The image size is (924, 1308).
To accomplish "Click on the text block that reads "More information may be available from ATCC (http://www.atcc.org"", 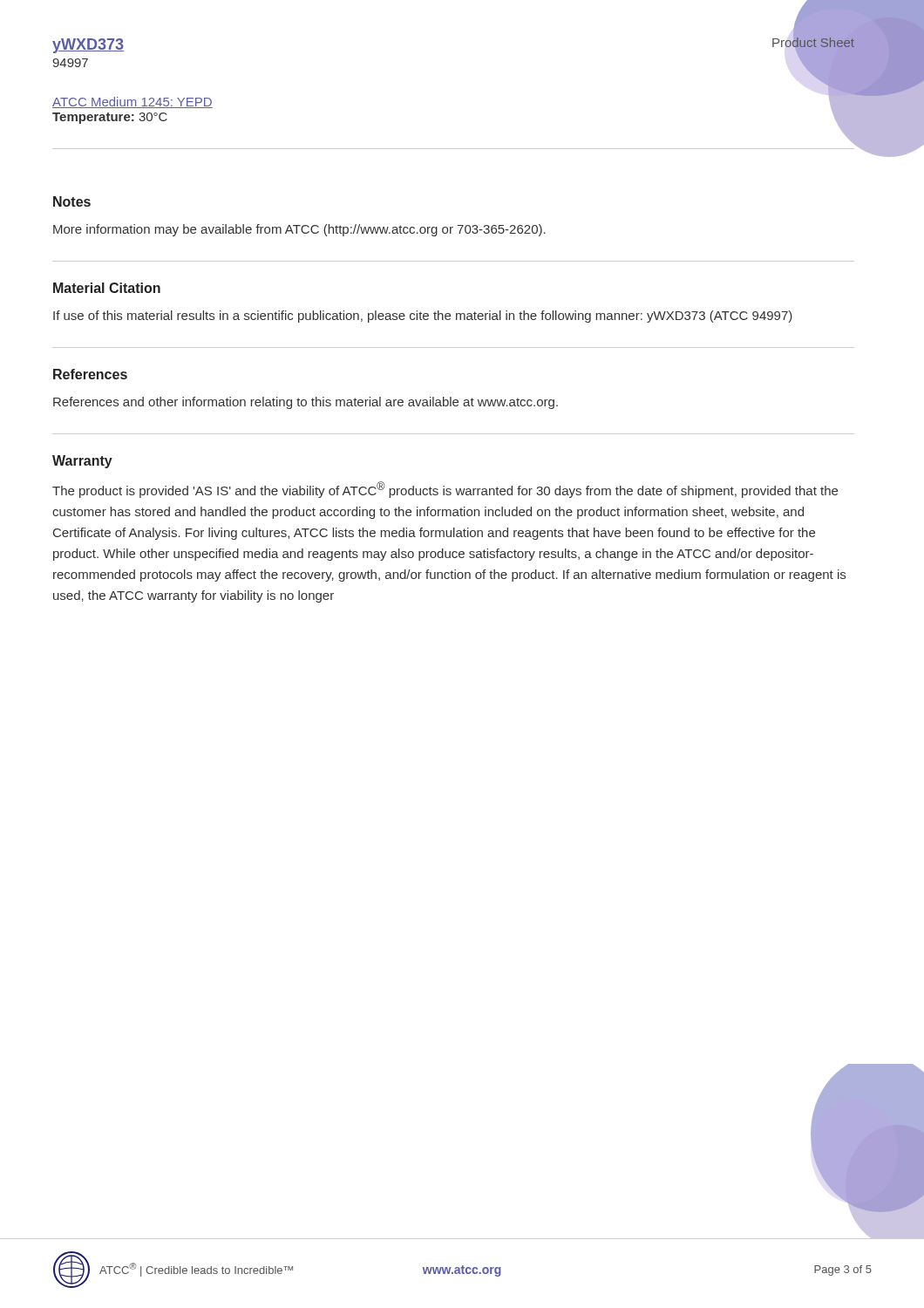I will click(299, 229).
